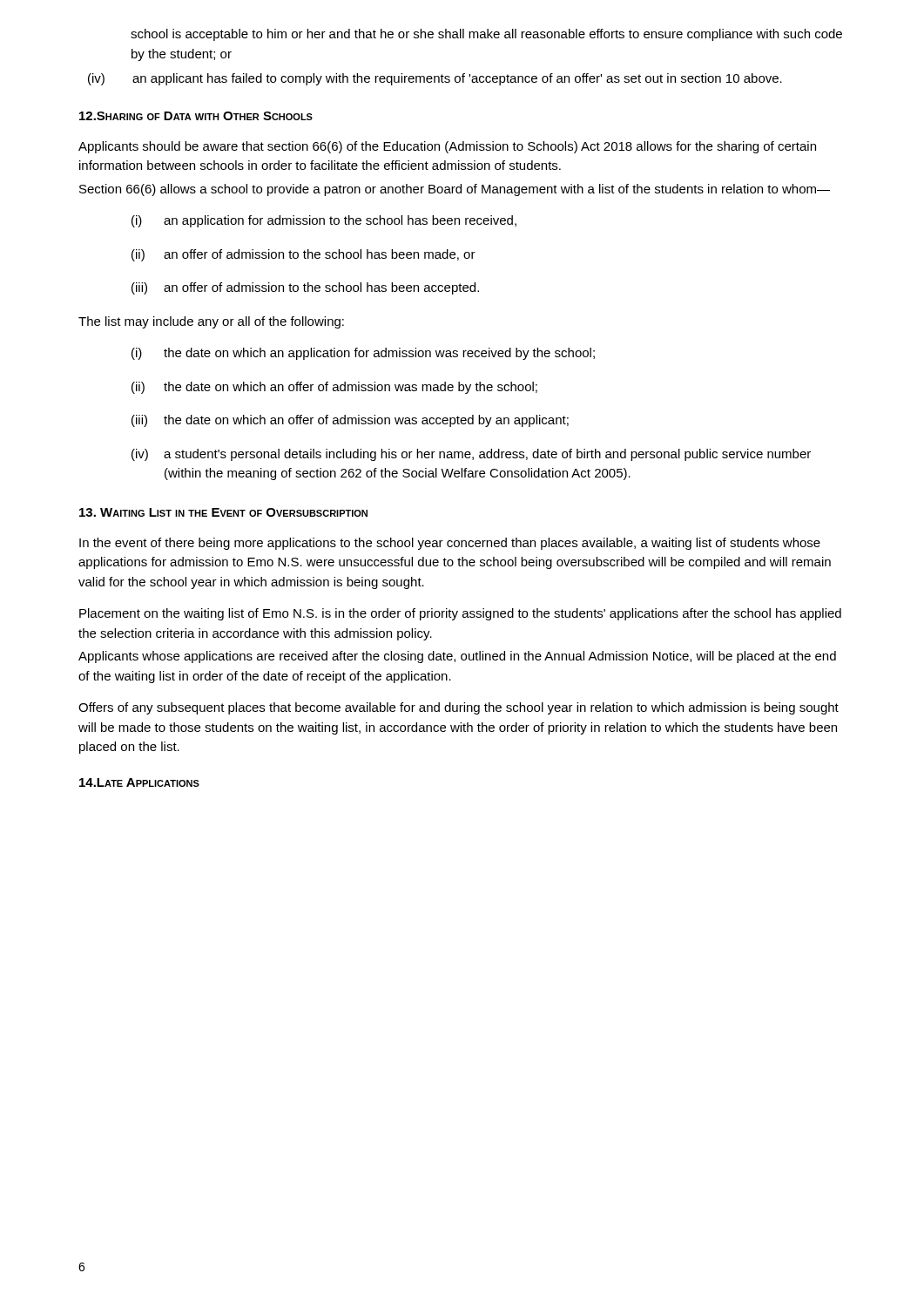Click the passage that begins "(iv) a student's personal details including"
The image size is (924, 1307).
488,464
